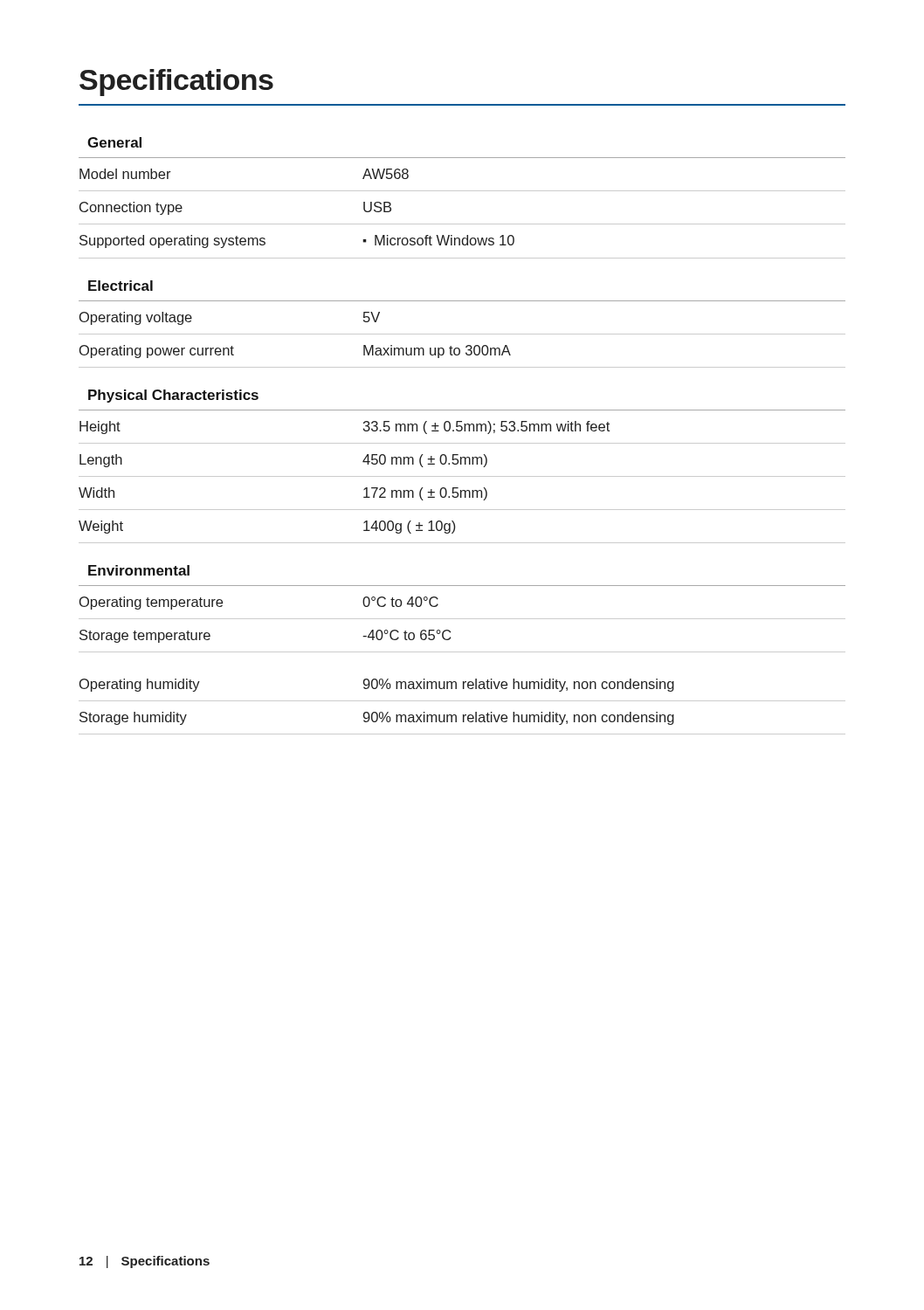Image resolution: width=924 pixels, height=1310 pixels.
Task: Click on the table containing "▪ Microsoft Windows 10"
Action: pos(462,432)
